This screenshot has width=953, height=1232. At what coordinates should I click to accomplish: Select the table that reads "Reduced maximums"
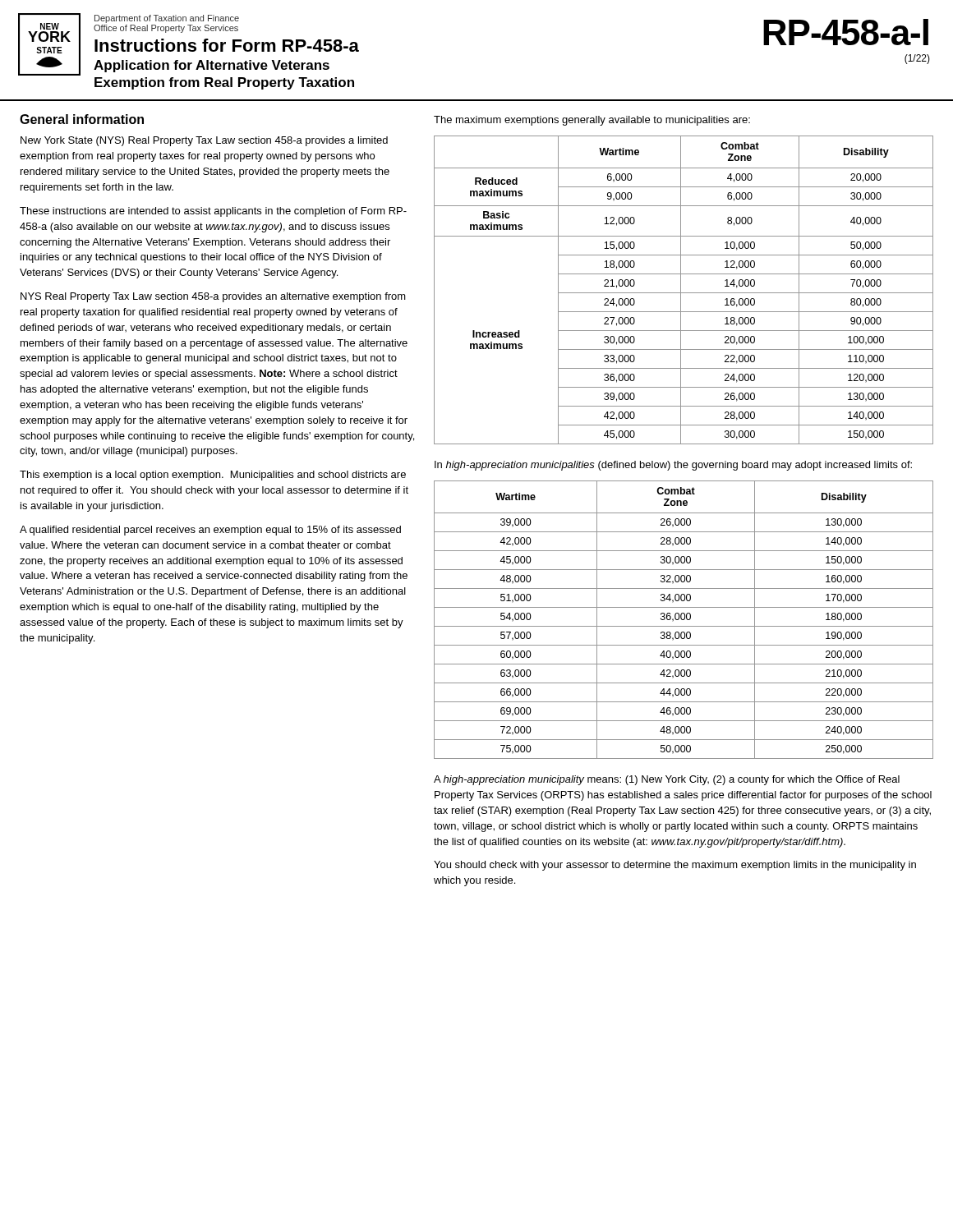pyautogui.click(x=684, y=290)
